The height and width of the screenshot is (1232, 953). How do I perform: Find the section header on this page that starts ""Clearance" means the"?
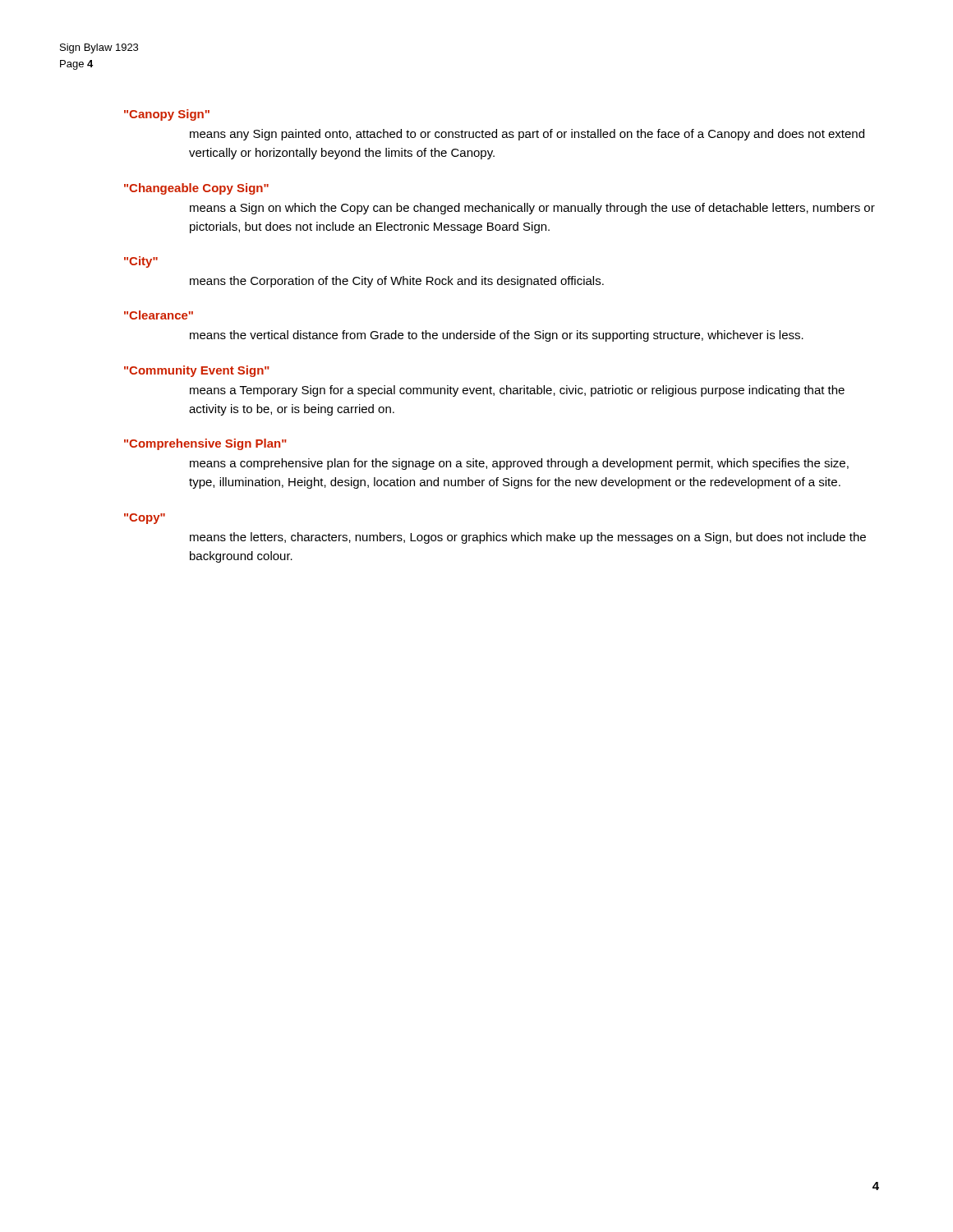(x=501, y=326)
